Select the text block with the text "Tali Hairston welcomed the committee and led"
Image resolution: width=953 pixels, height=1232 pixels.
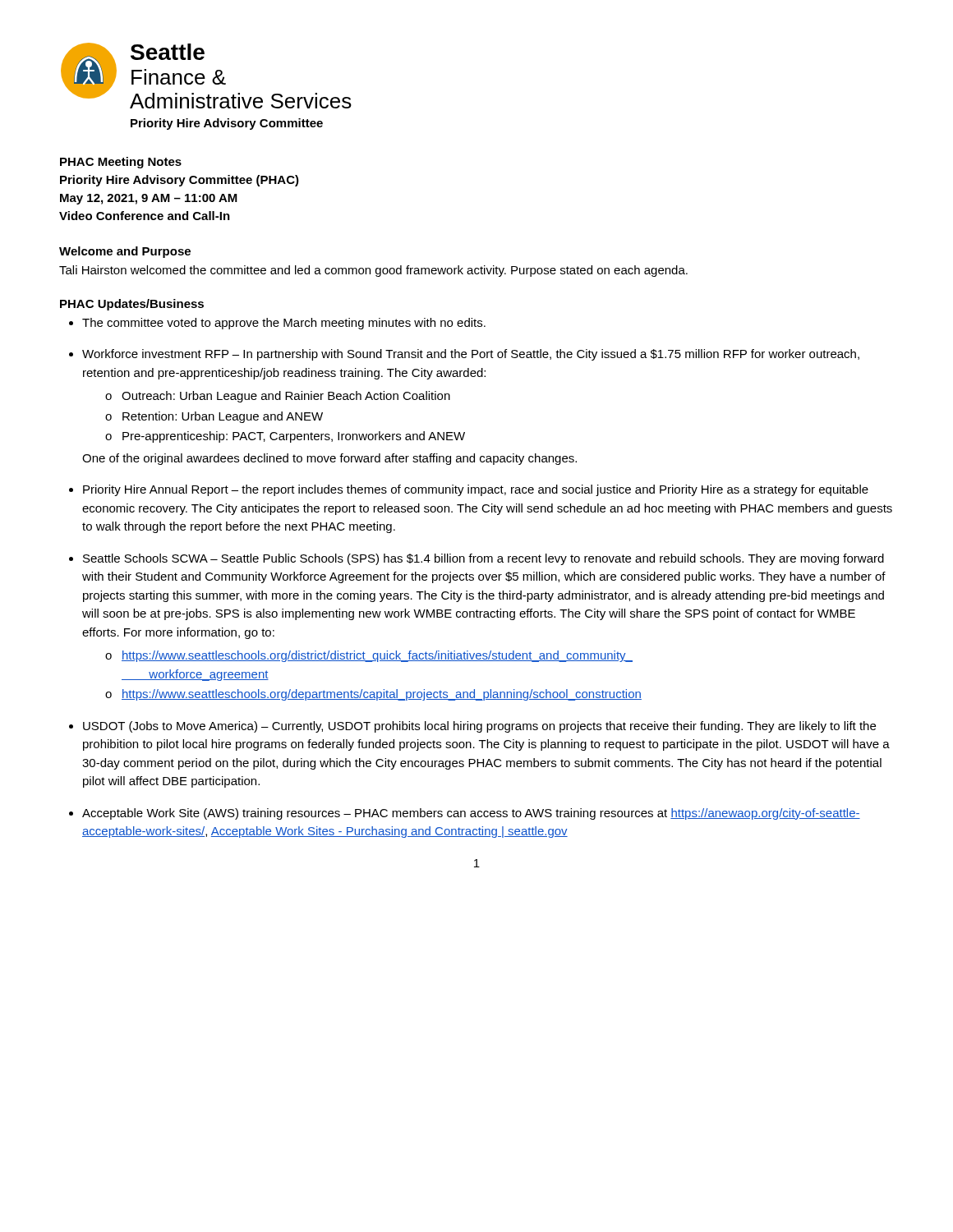tap(374, 270)
